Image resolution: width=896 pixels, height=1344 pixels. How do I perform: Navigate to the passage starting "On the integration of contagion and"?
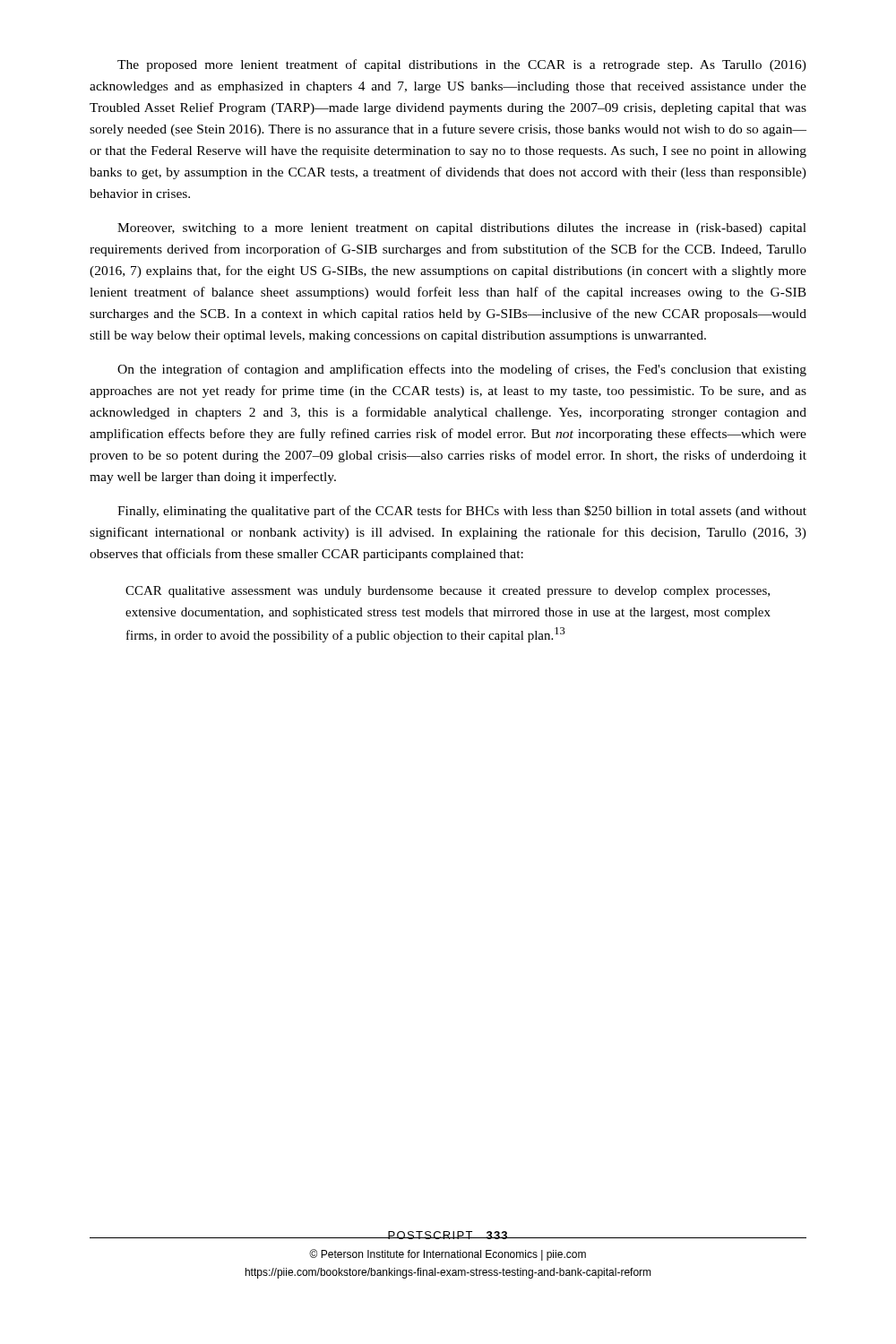tap(448, 423)
